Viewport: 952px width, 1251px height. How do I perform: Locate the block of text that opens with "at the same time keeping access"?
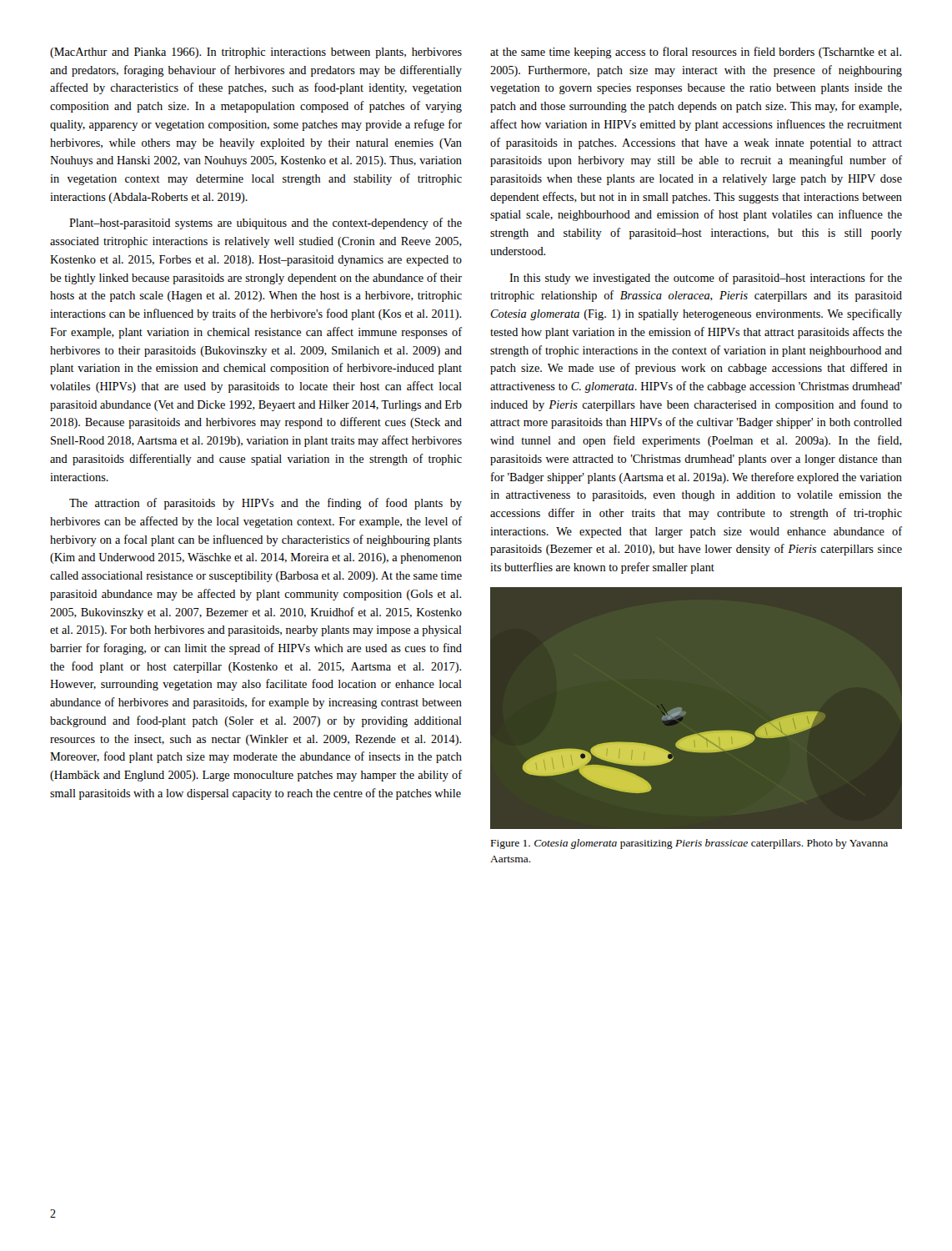pos(696,152)
